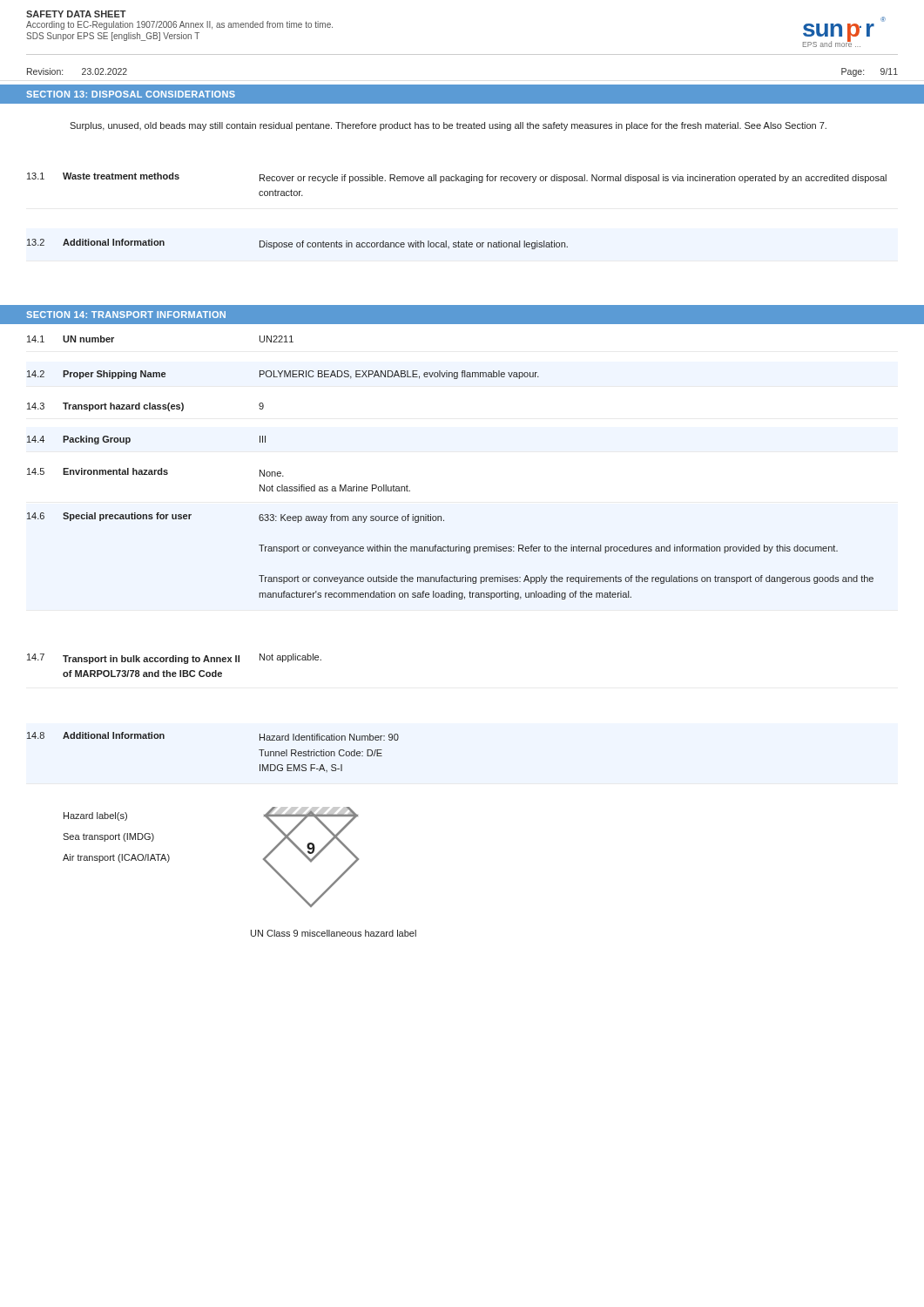Click on the text containing "1 UN number UN2211"
Image resolution: width=924 pixels, height=1307 pixels.
[32, 339]
